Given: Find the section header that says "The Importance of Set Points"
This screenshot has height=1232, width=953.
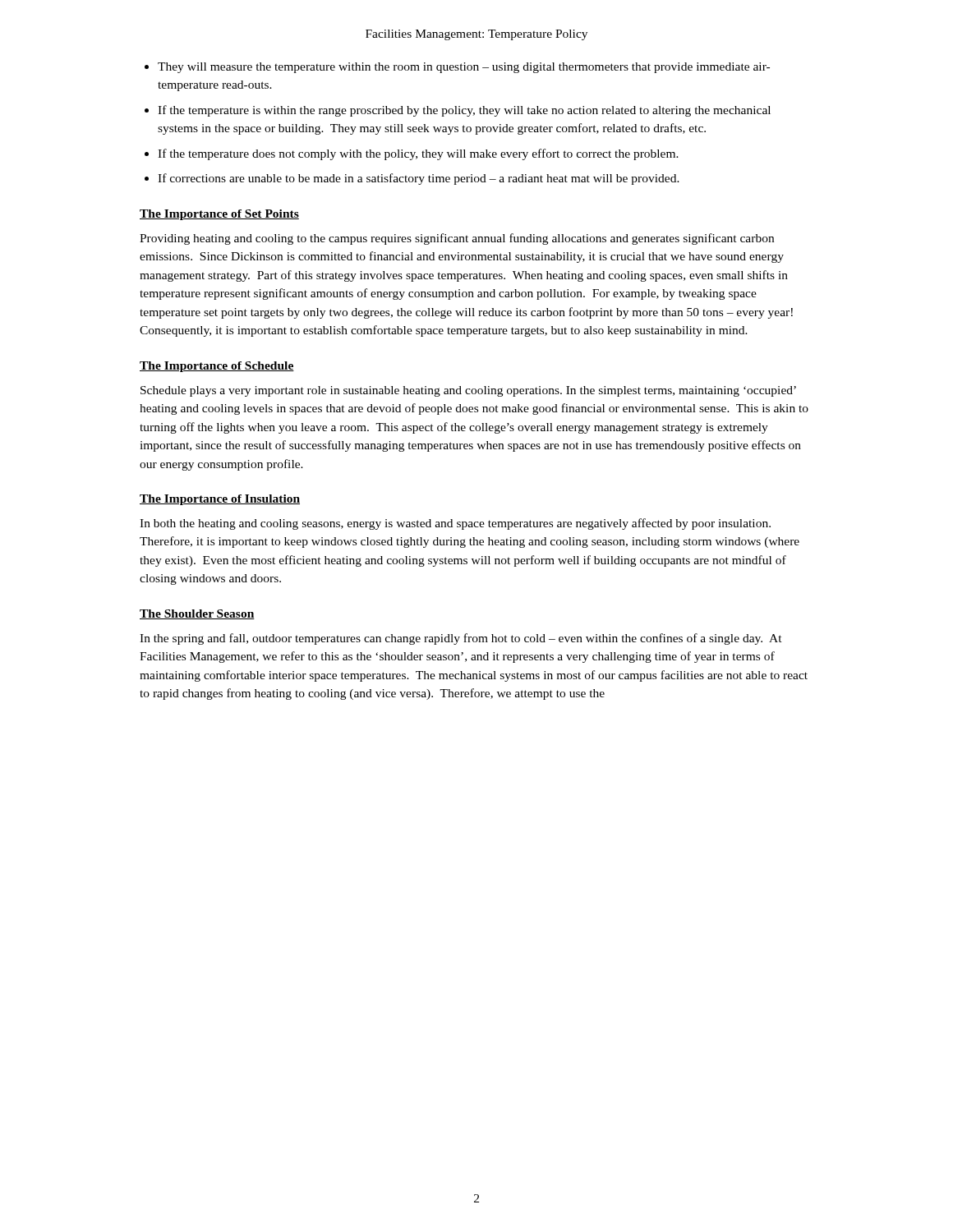Looking at the screenshot, I should point(219,213).
